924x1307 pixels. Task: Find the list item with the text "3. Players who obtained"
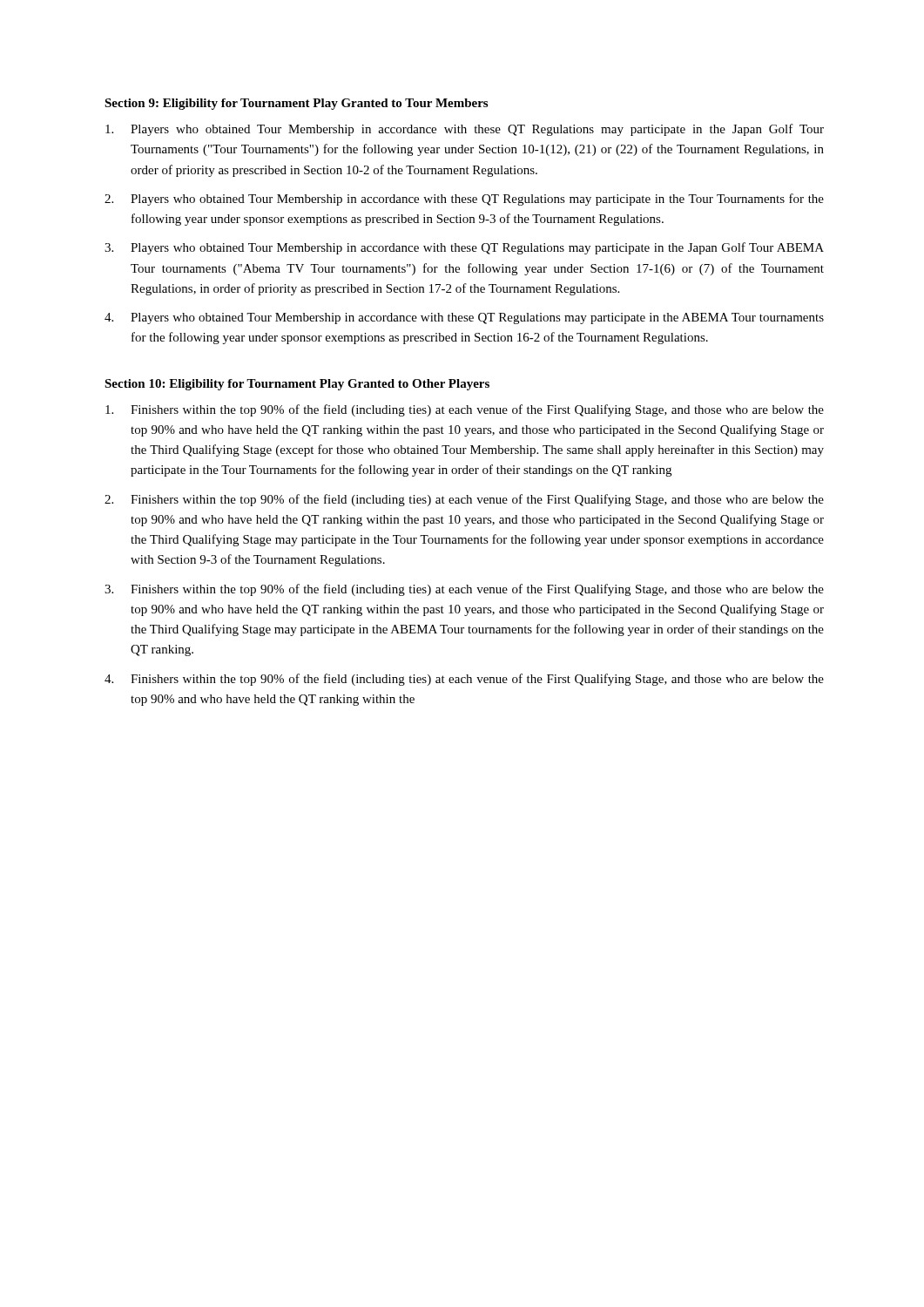point(464,269)
